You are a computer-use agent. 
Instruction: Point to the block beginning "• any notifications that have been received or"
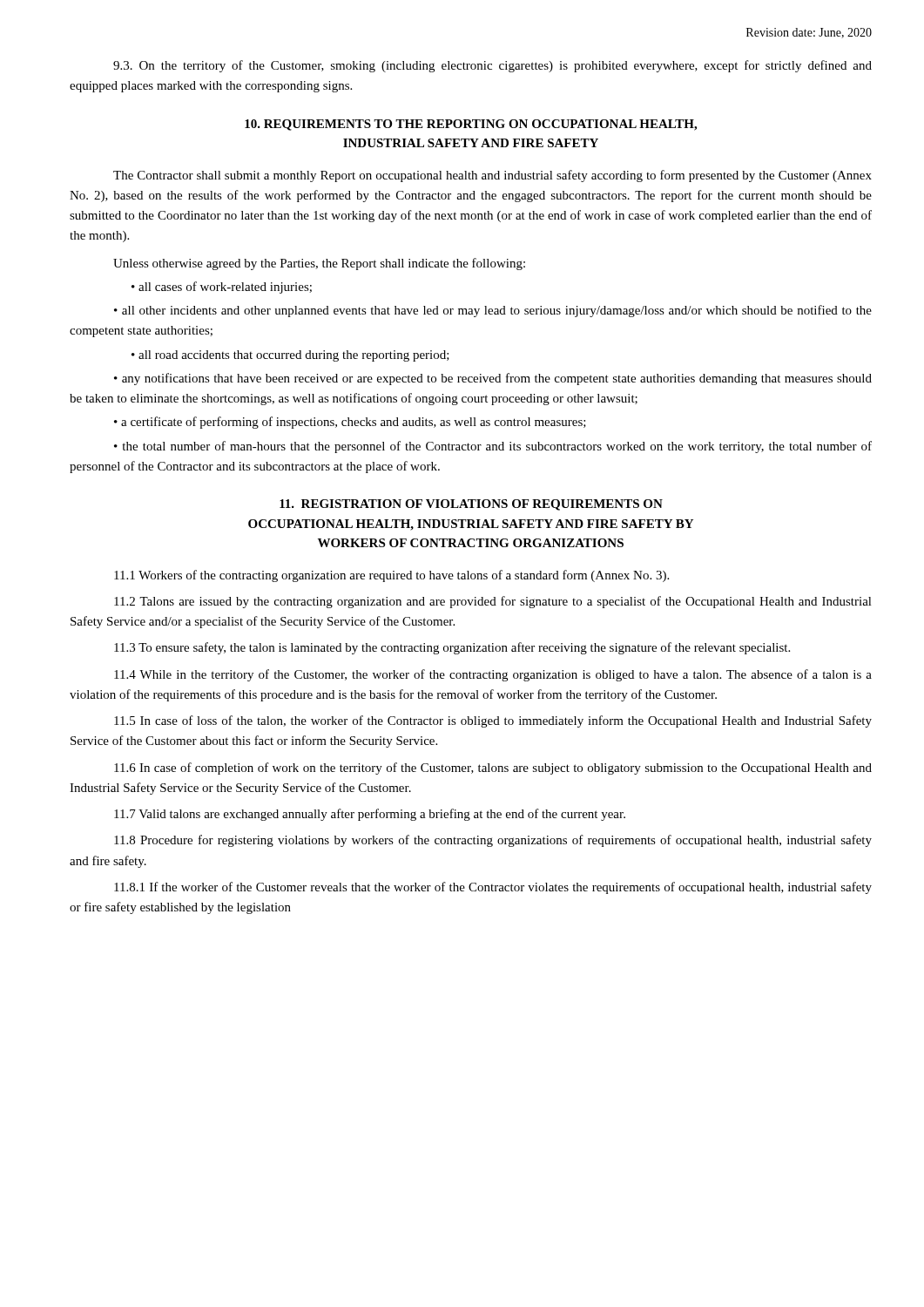[x=471, y=388]
